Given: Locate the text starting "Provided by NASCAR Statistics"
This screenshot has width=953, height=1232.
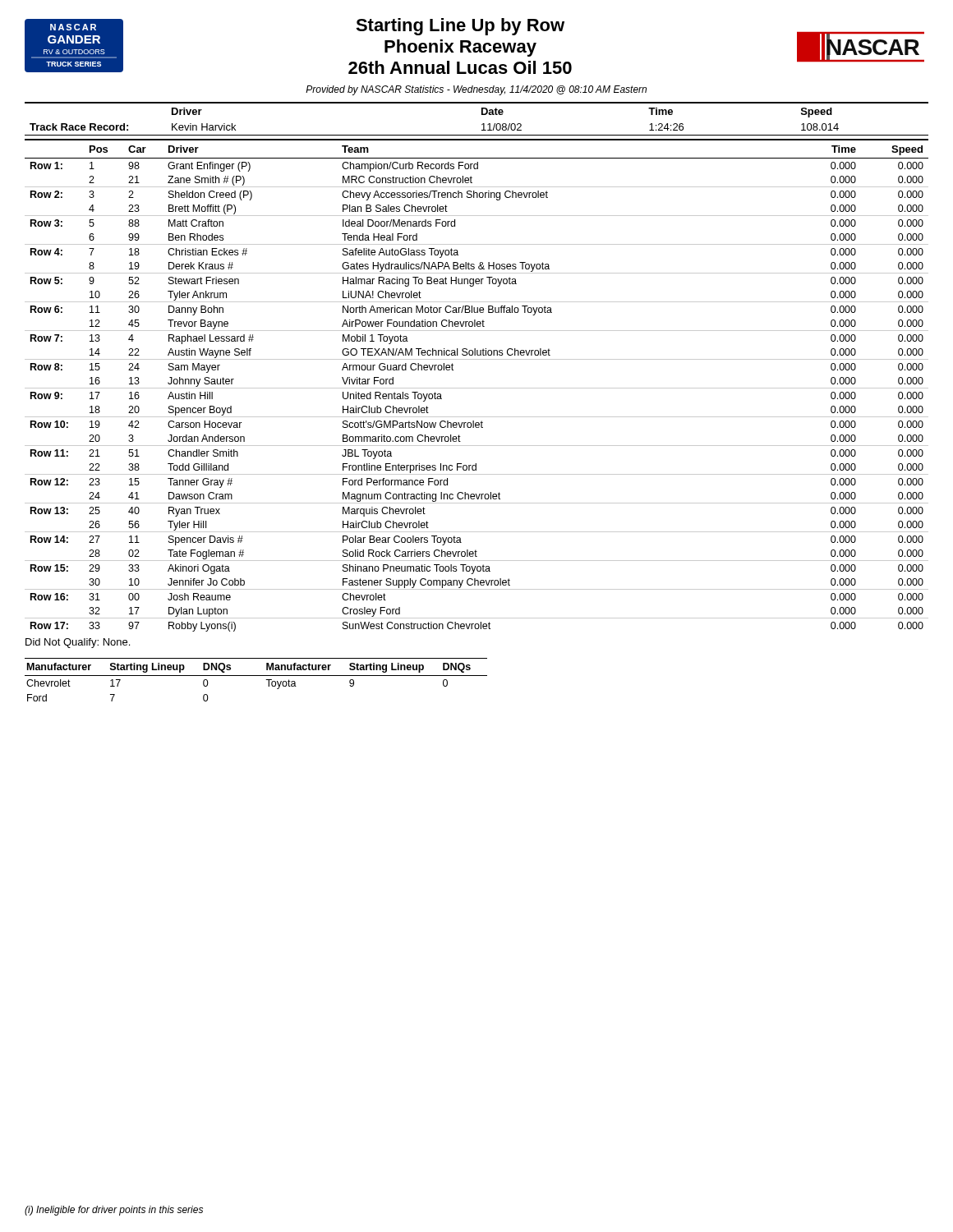Looking at the screenshot, I should coord(476,90).
